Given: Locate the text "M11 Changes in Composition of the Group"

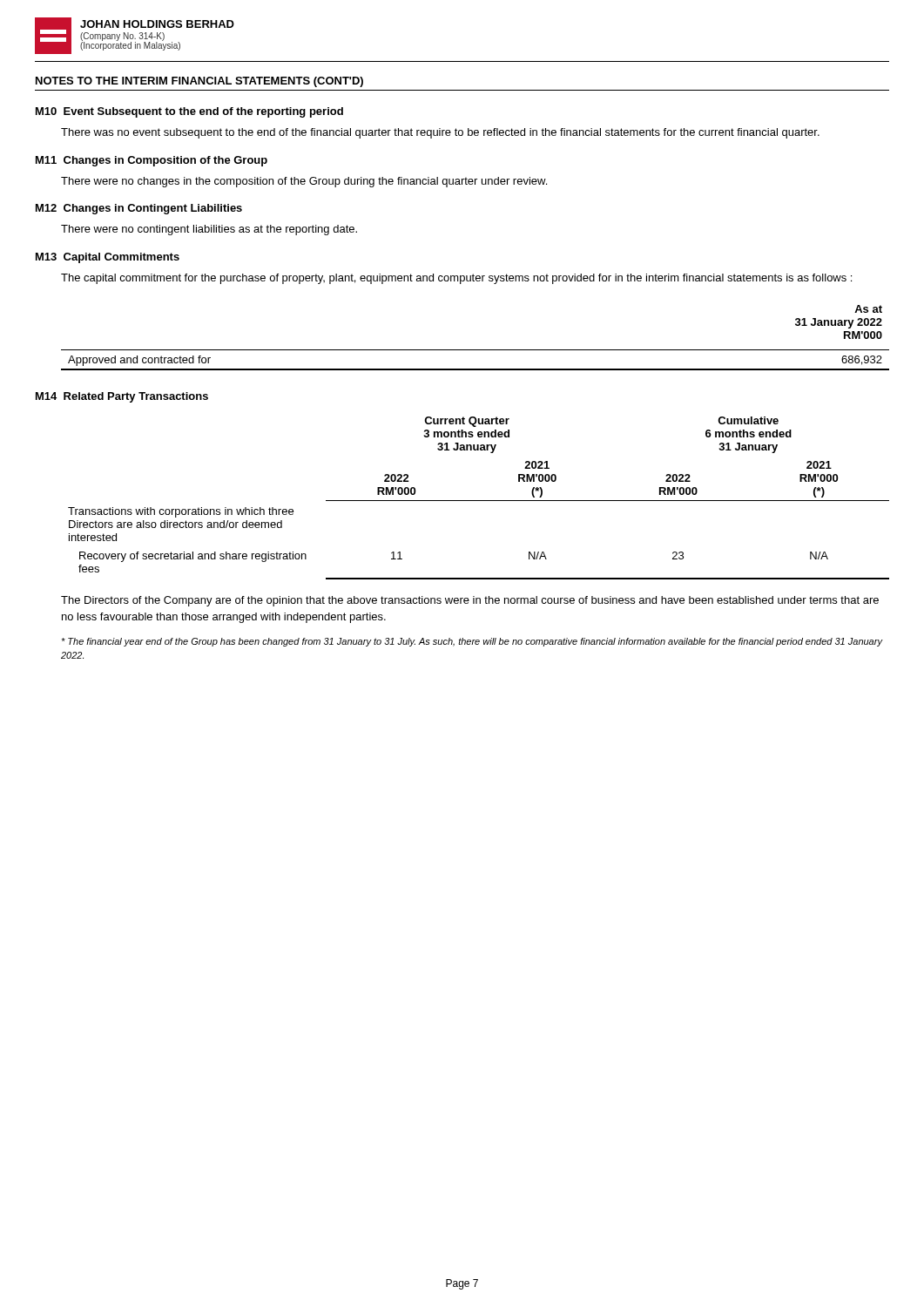Looking at the screenshot, I should [151, 159].
